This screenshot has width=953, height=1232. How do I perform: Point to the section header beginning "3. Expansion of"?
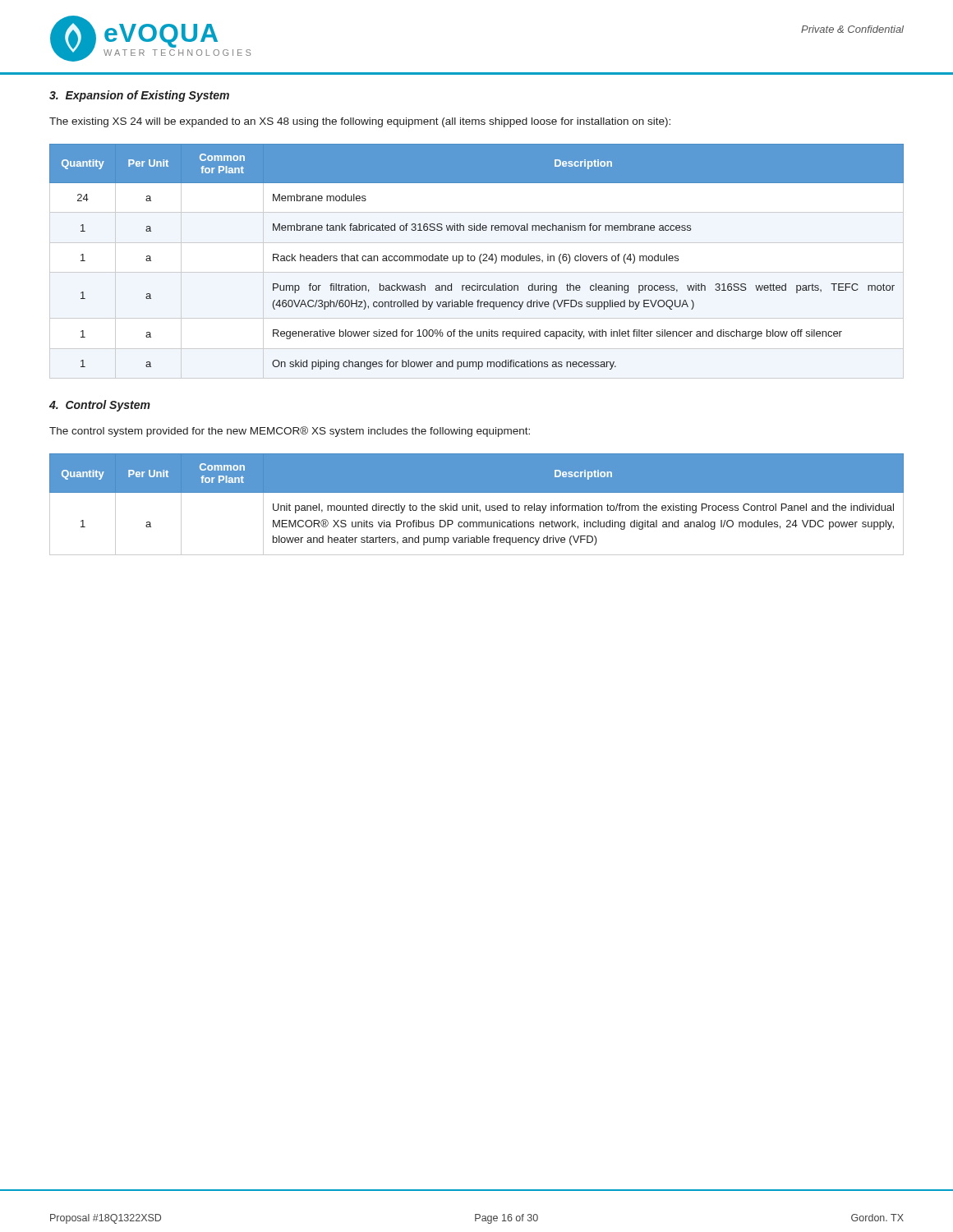(139, 95)
